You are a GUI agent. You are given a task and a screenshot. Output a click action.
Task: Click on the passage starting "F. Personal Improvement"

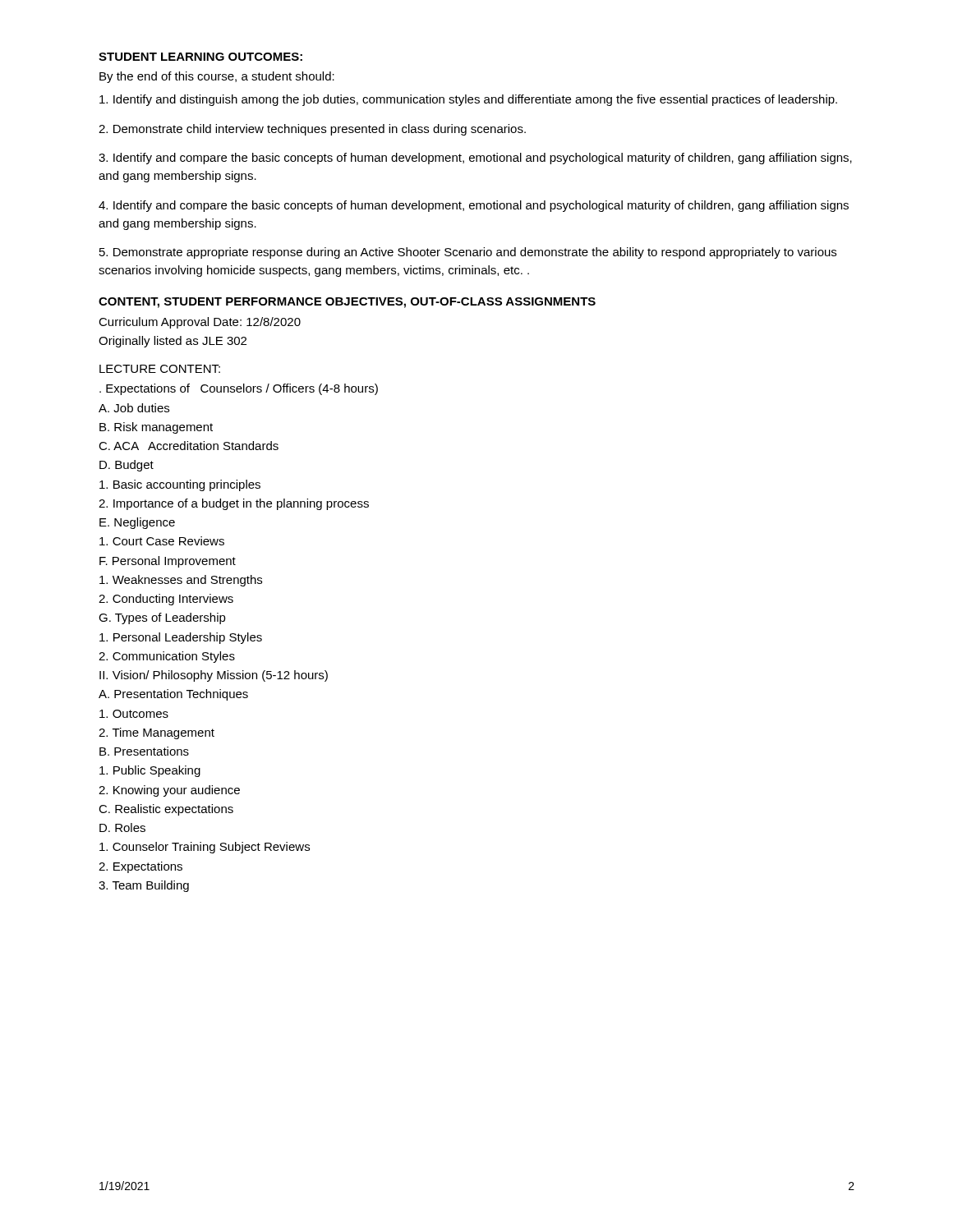167,560
